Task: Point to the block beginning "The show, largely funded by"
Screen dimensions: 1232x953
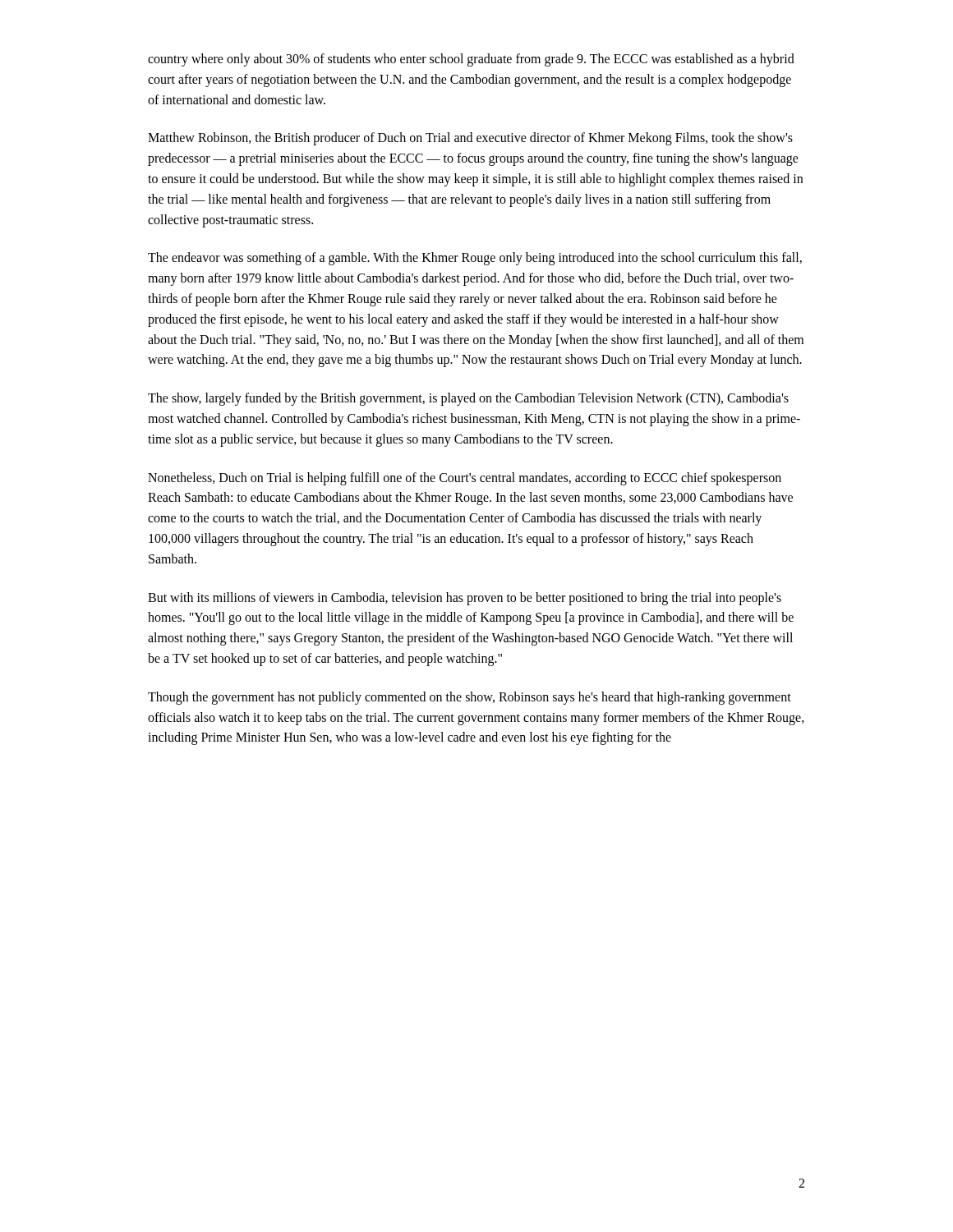Action: pyautogui.click(x=474, y=418)
